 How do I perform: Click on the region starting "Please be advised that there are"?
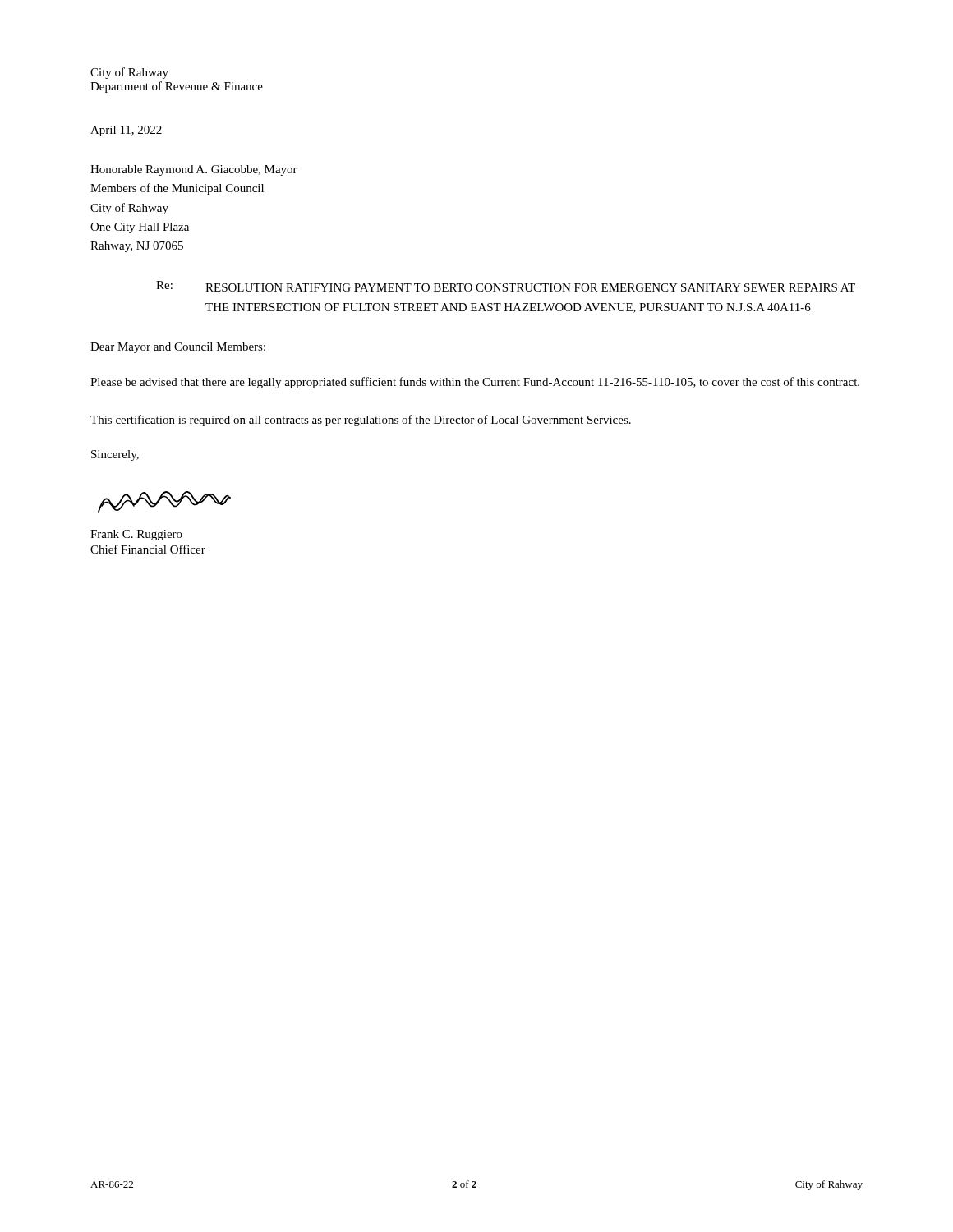coord(475,382)
